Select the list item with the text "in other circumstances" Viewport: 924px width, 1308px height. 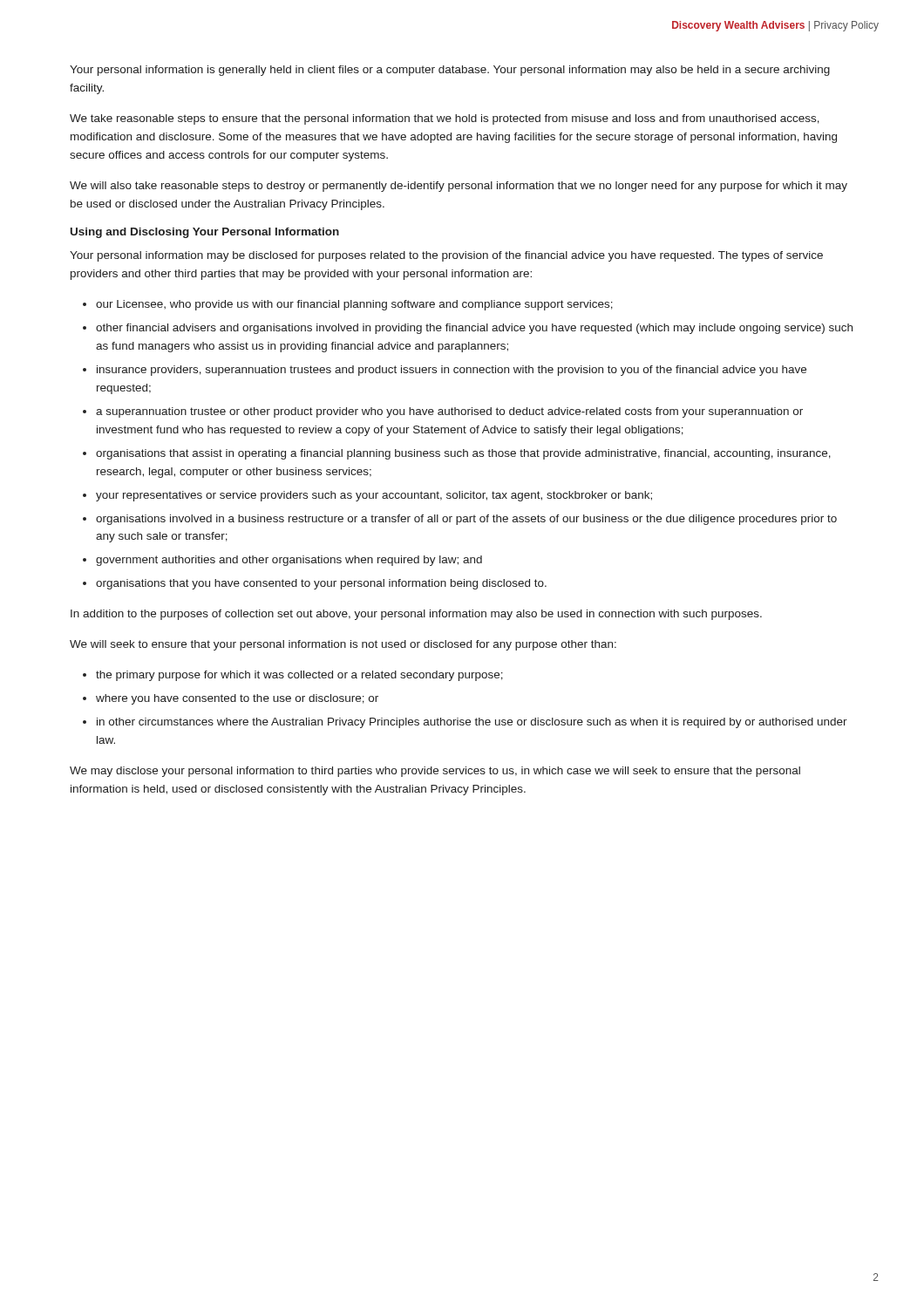click(x=471, y=731)
